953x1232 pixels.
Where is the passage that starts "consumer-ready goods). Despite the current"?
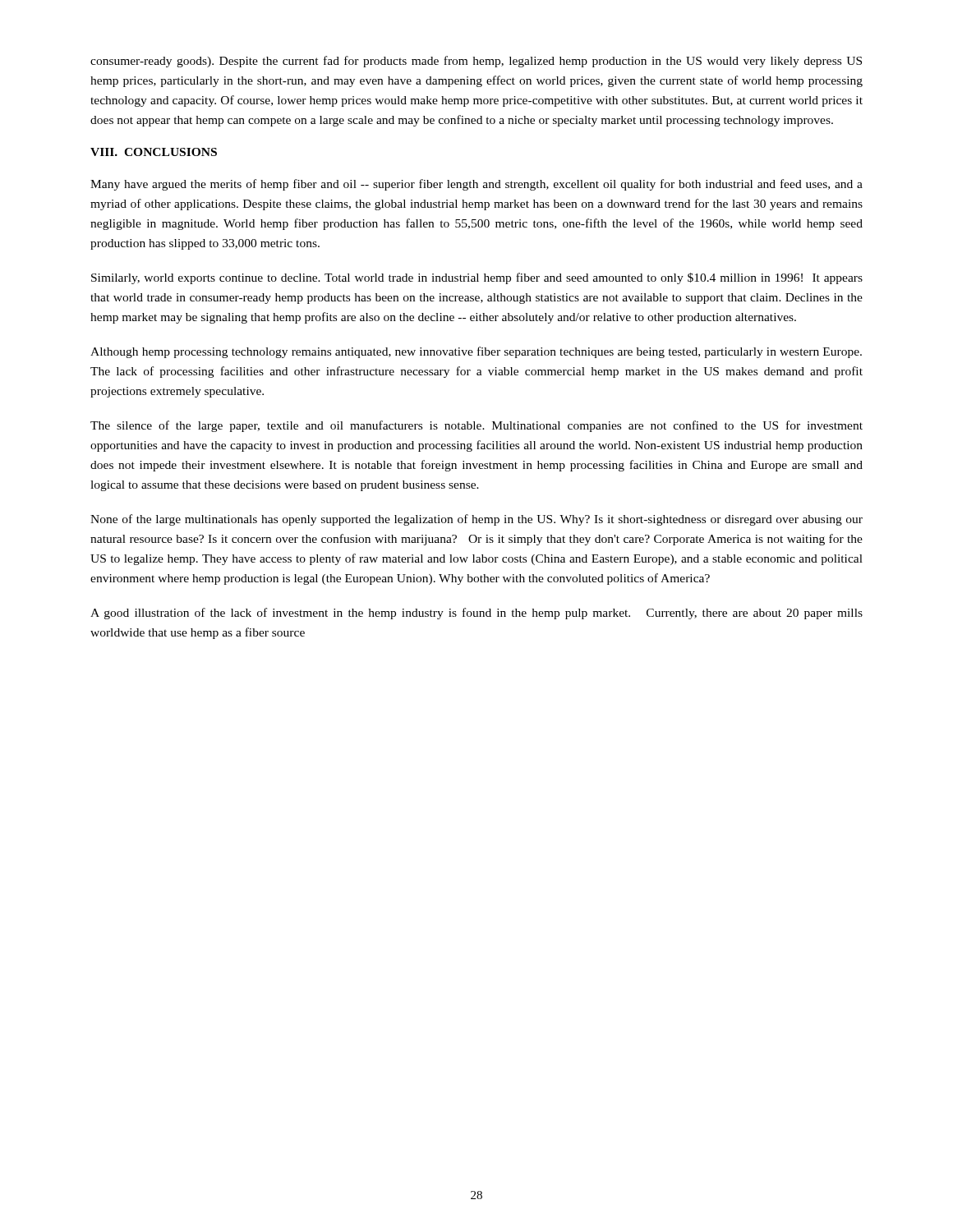(x=476, y=90)
